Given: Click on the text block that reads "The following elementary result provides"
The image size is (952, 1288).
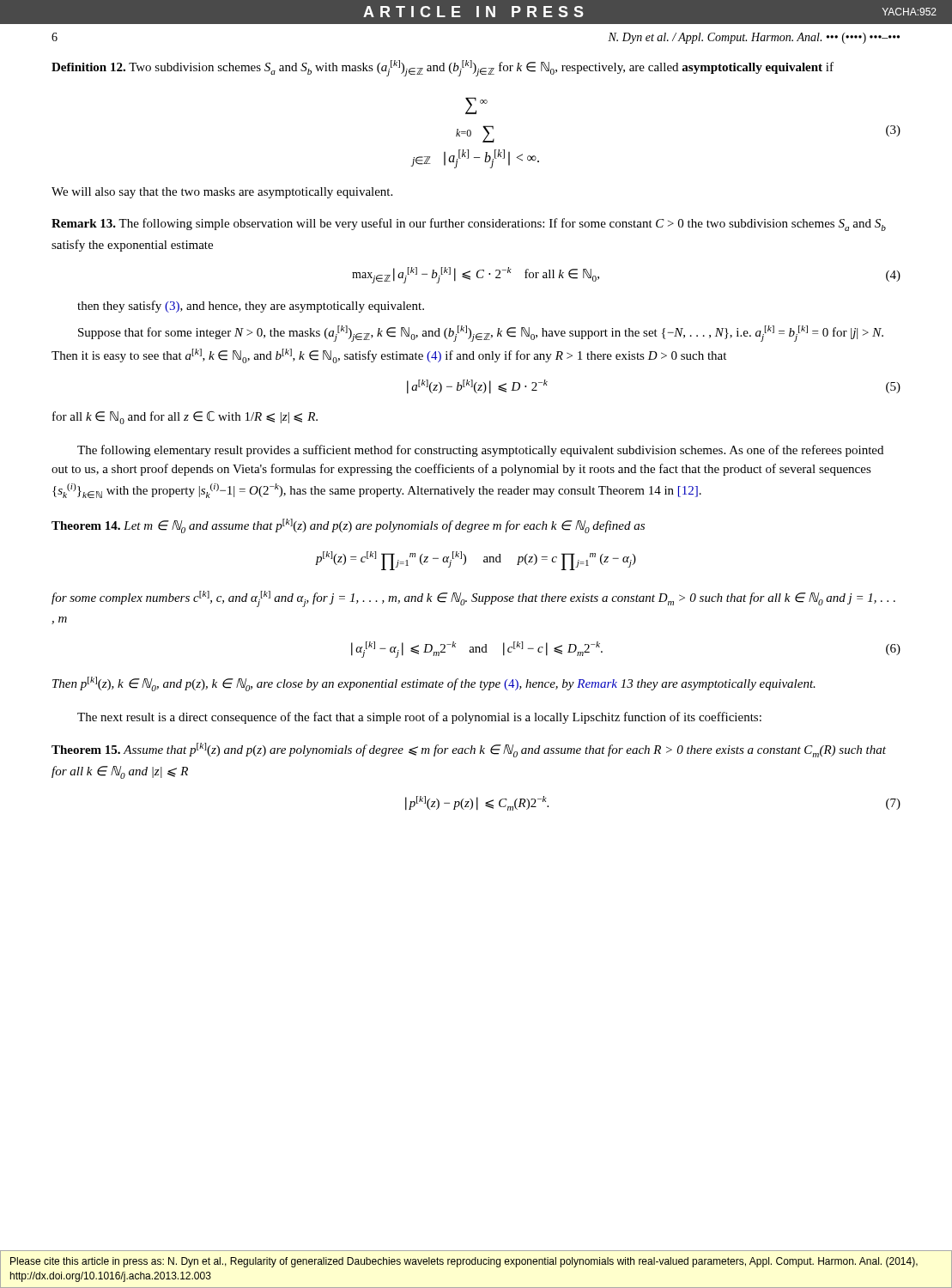Looking at the screenshot, I should click(468, 471).
